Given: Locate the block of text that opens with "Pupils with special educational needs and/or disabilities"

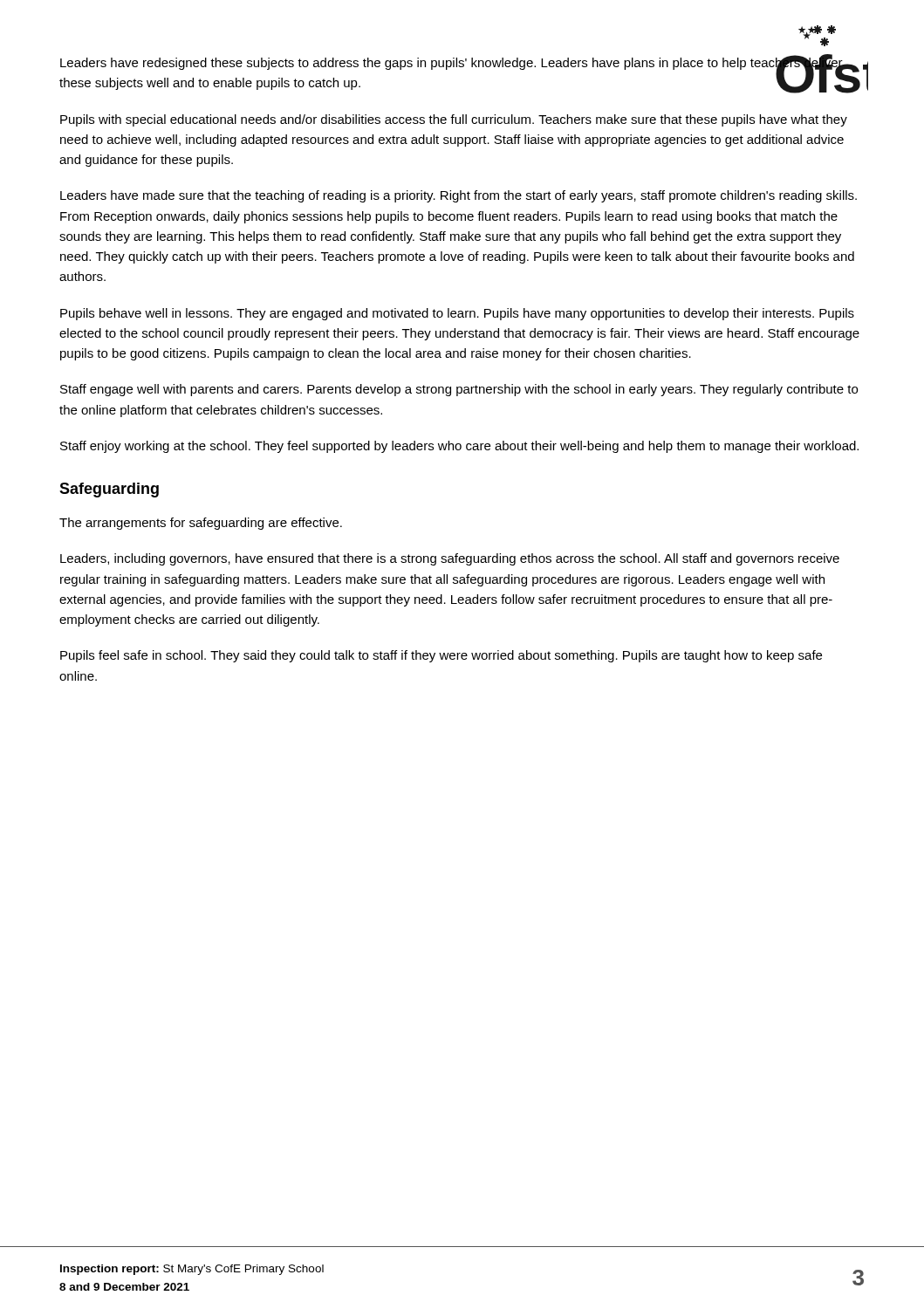Looking at the screenshot, I should (462, 139).
